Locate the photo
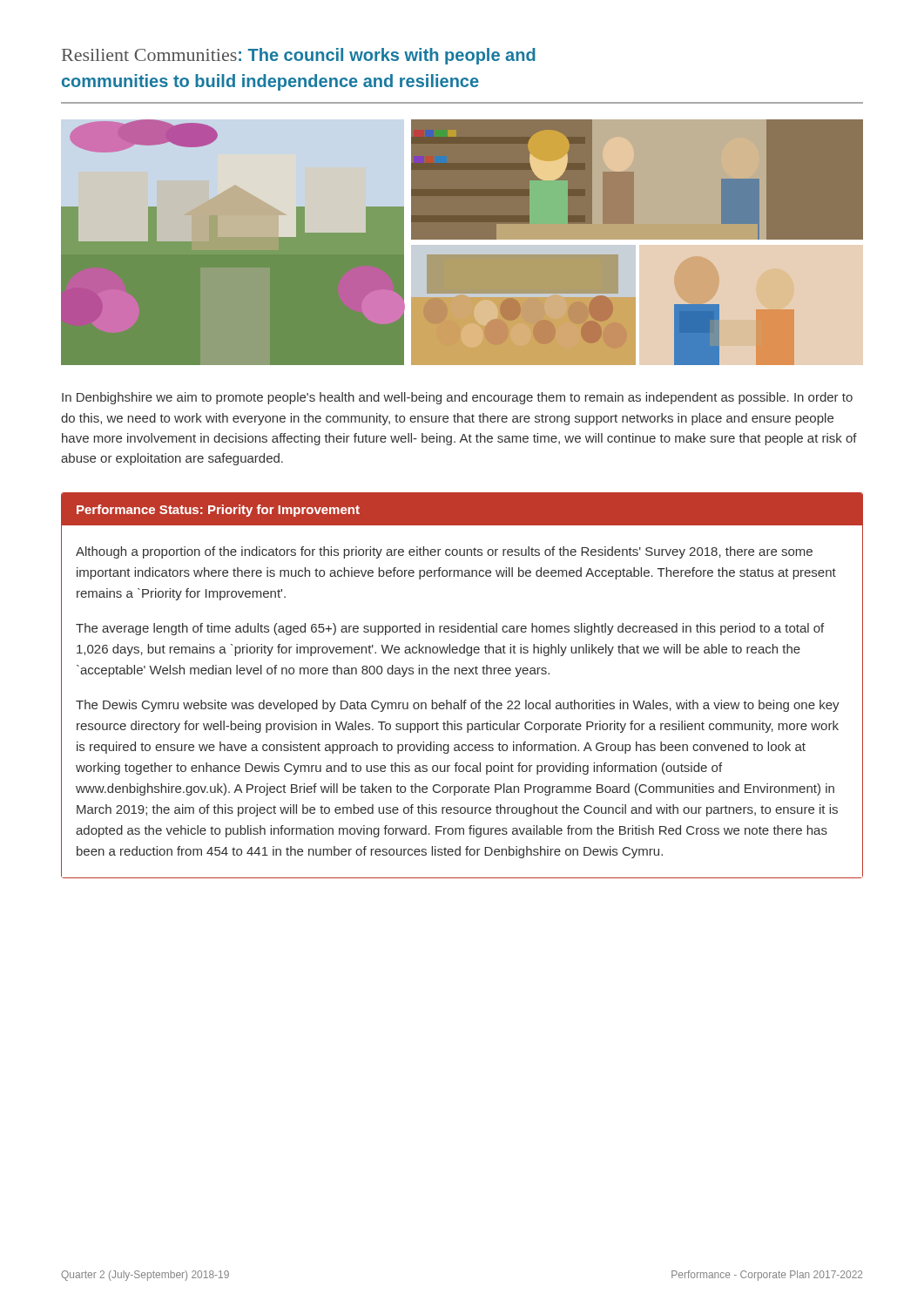 [462, 244]
